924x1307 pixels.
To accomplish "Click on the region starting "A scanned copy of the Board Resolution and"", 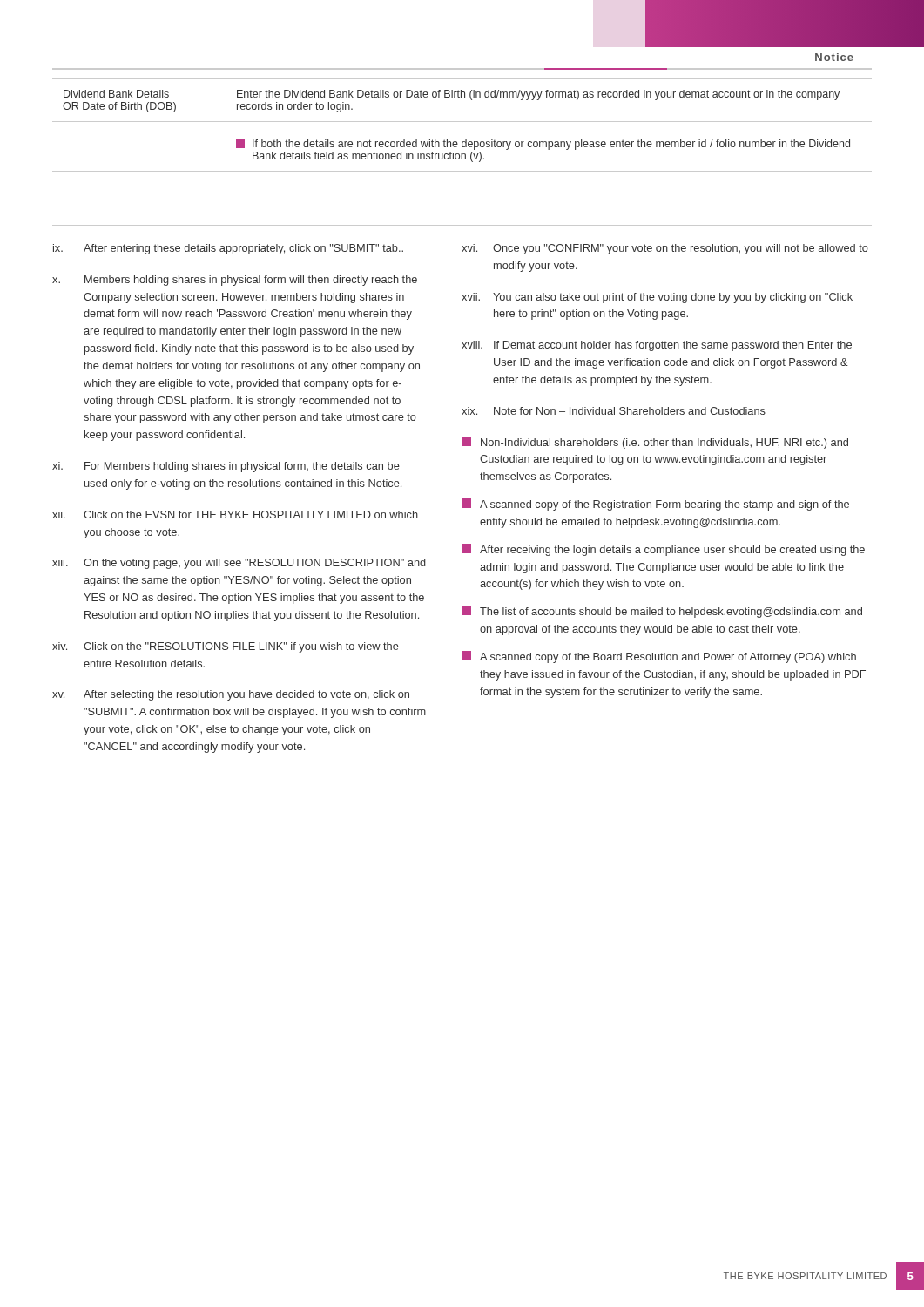I will tap(667, 674).
